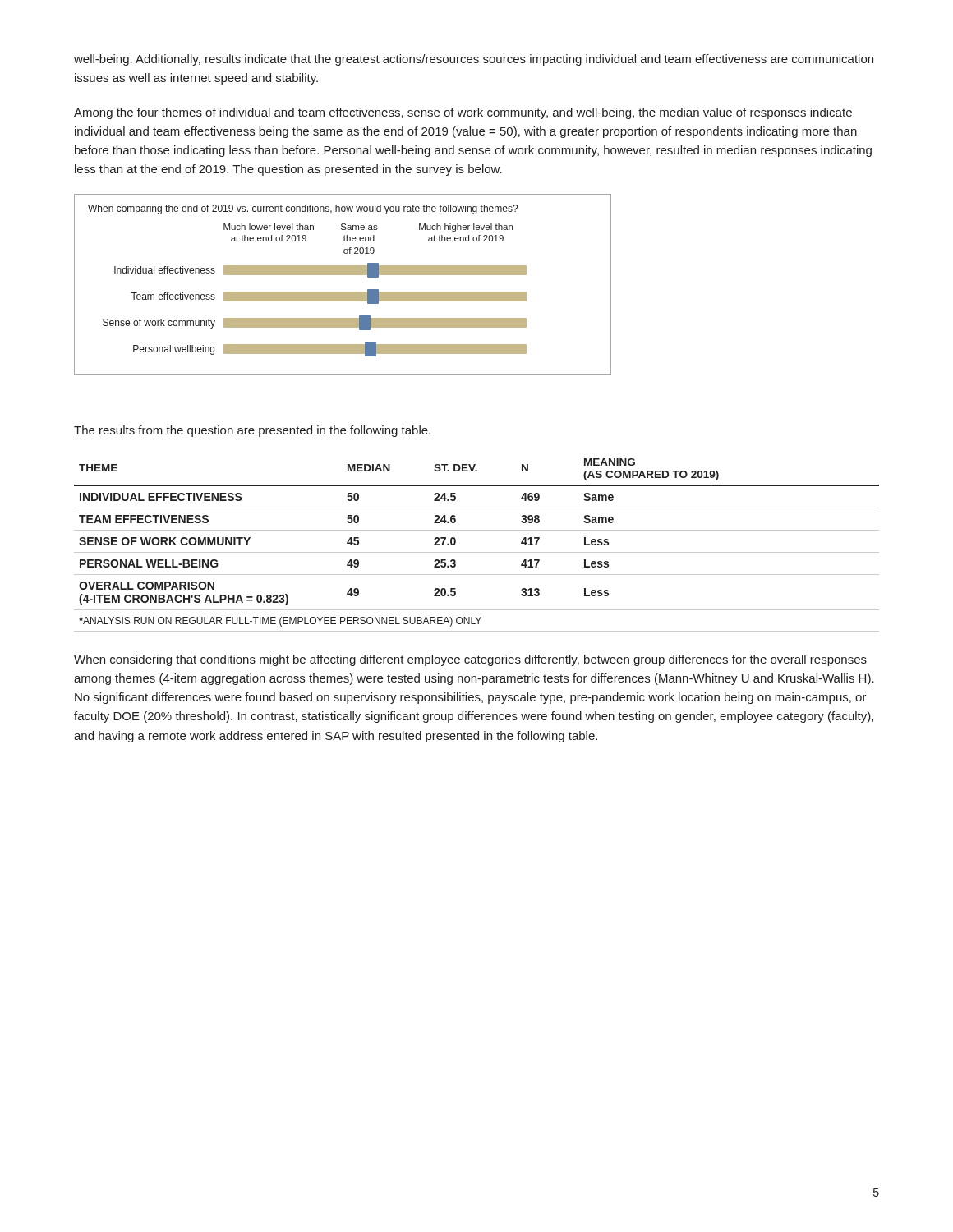Image resolution: width=953 pixels, height=1232 pixels.
Task: Find the block on this page that starts "The results from the question are presented in"
Action: [x=253, y=430]
